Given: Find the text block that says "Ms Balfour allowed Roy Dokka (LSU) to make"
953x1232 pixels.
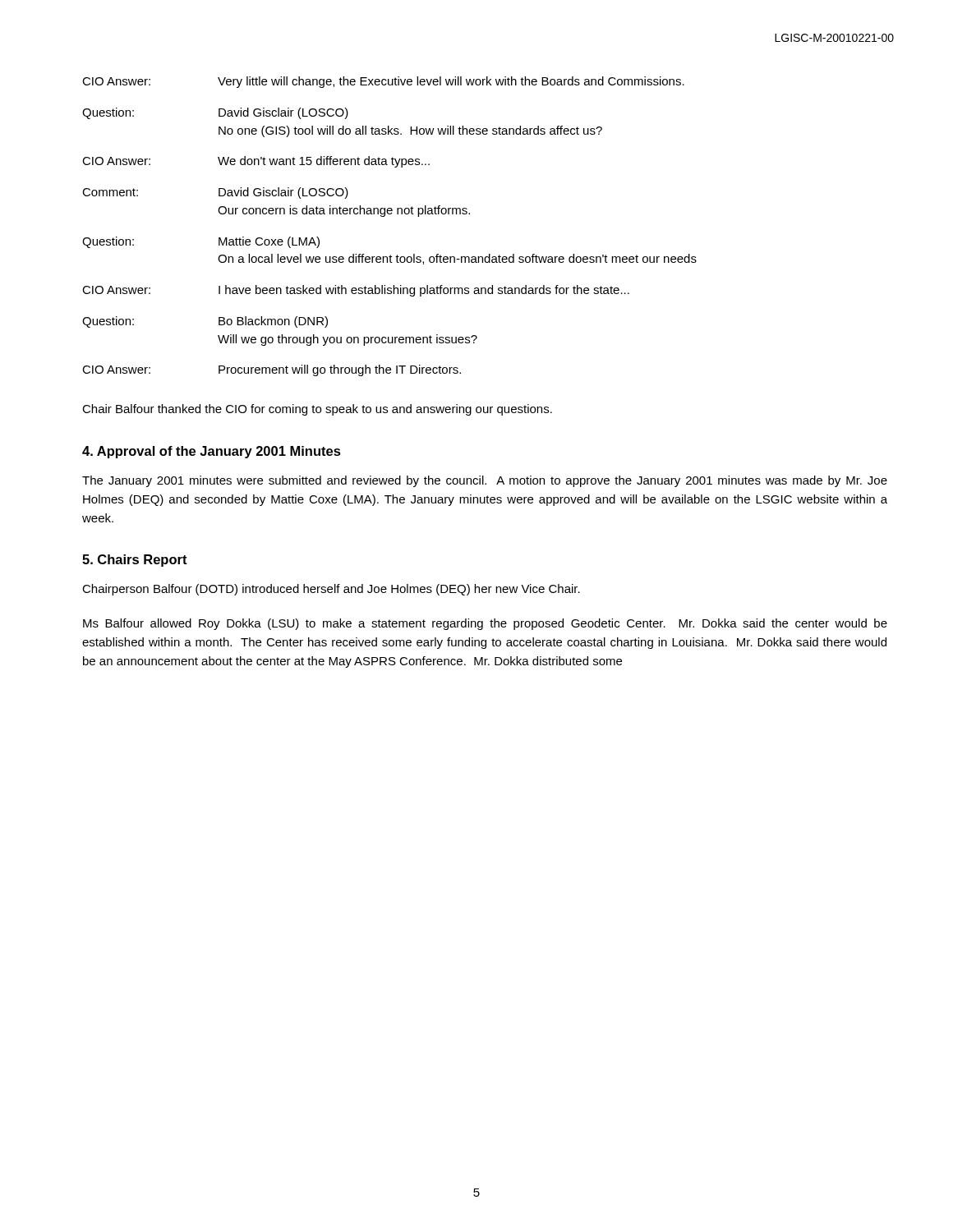Looking at the screenshot, I should (485, 642).
